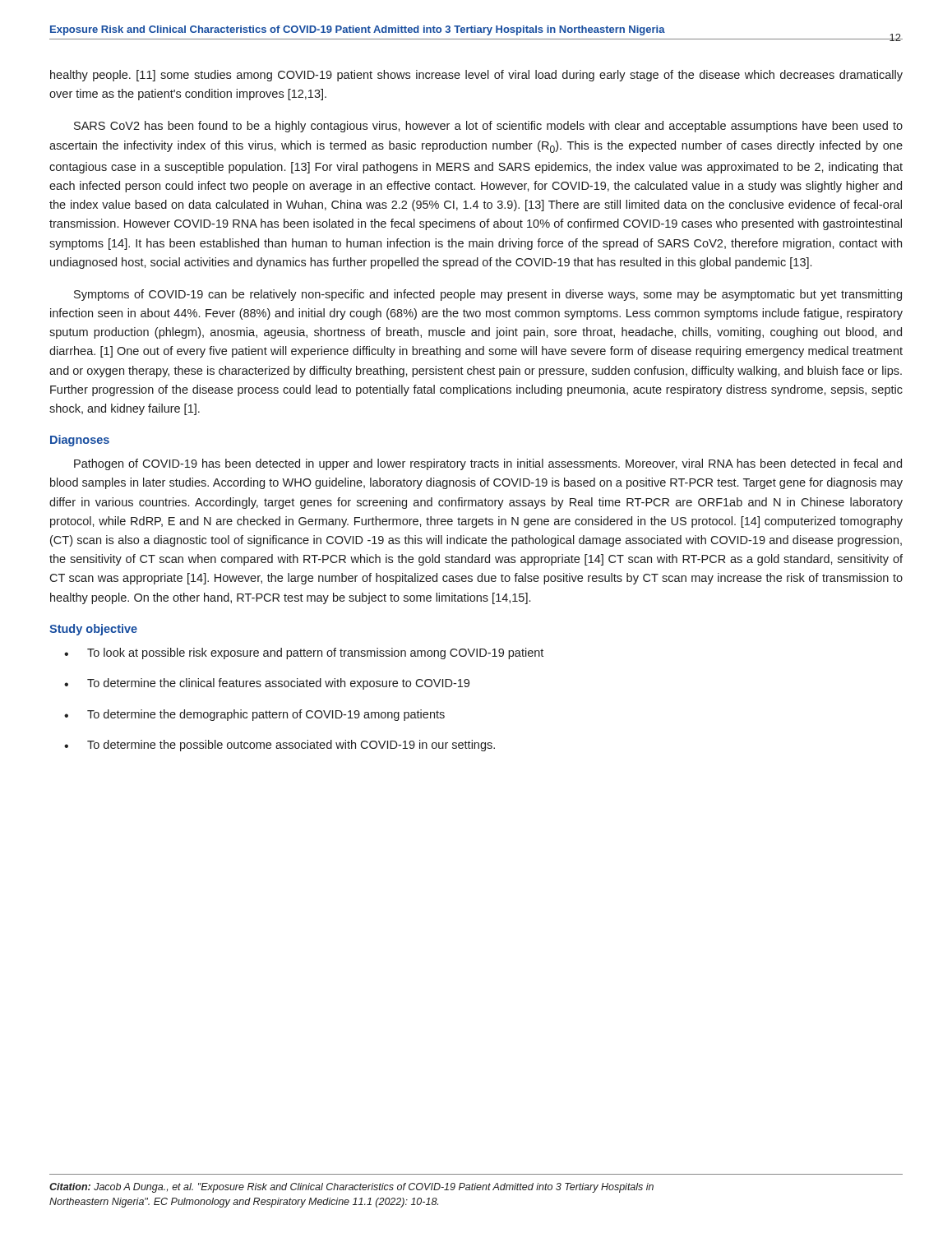Locate the block of text that opens with "Pathogen of COVID-19 has been"
The image size is (952, 1233).
click(476, 531)
